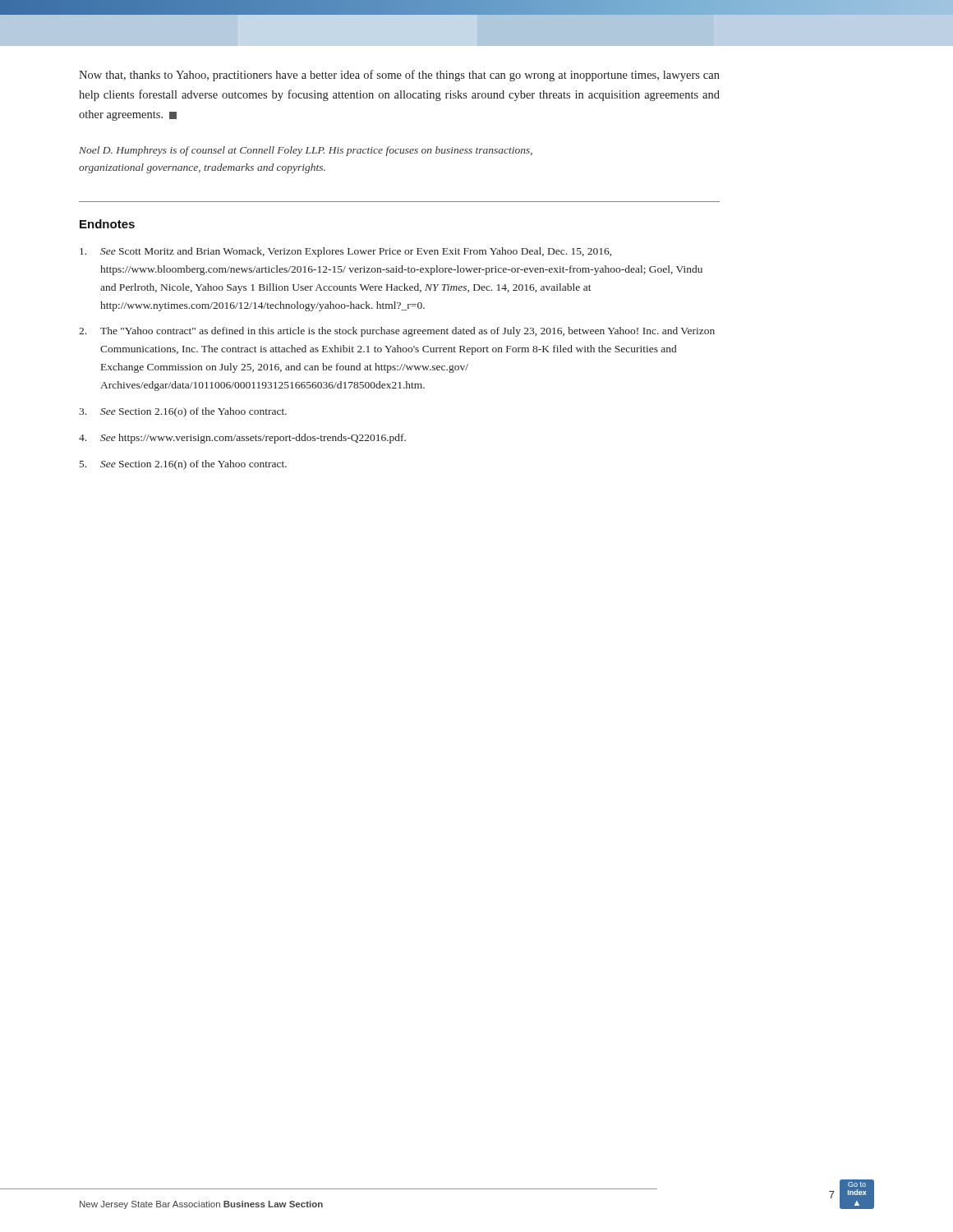
Task: Find the text starting "4. See https://www.verisign.com/assets/report-ddos-trends-Q22016.pdf."
Action: click(x=399, y=437)
